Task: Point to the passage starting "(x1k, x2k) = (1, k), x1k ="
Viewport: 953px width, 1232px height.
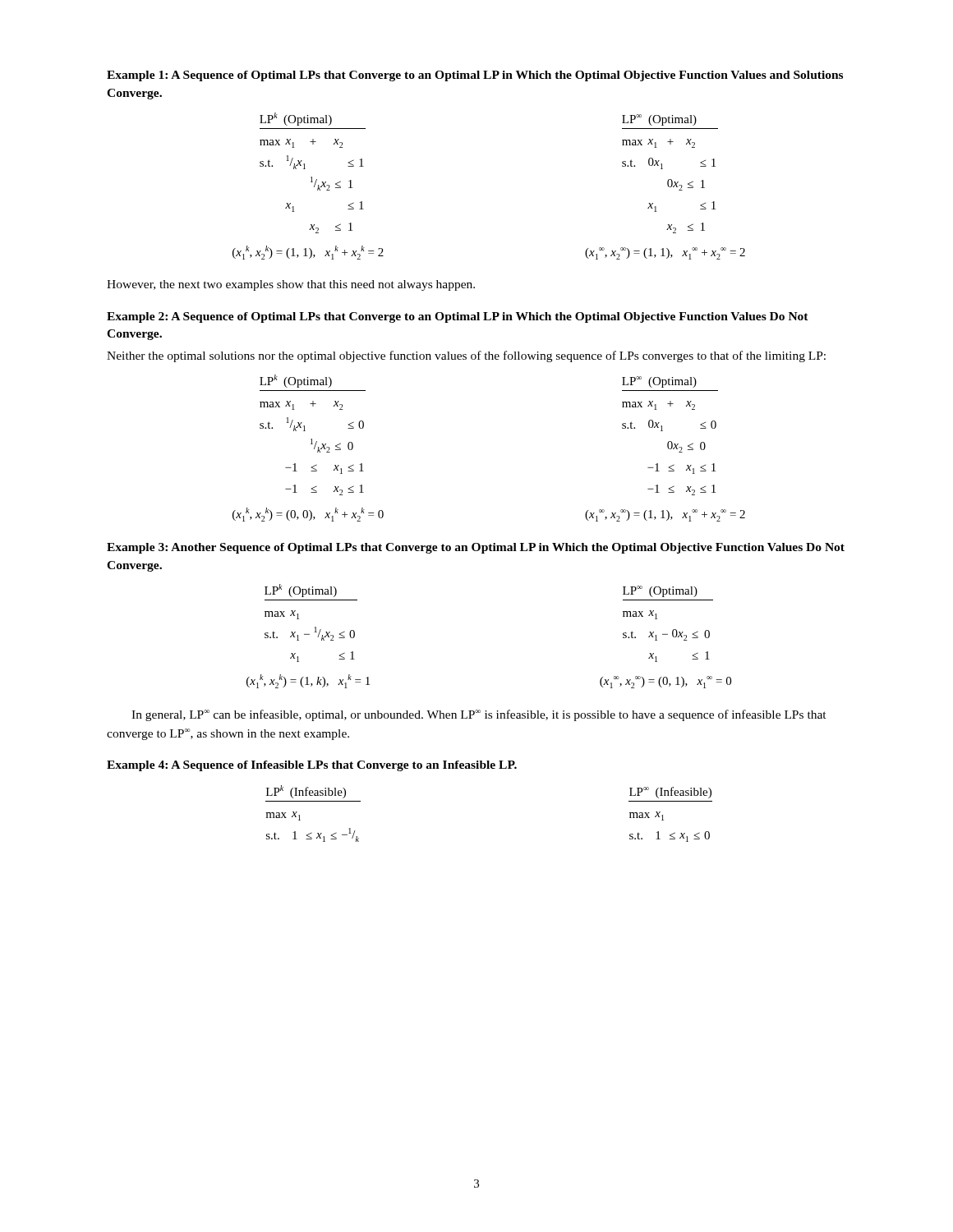Action: tap(307, 681)
